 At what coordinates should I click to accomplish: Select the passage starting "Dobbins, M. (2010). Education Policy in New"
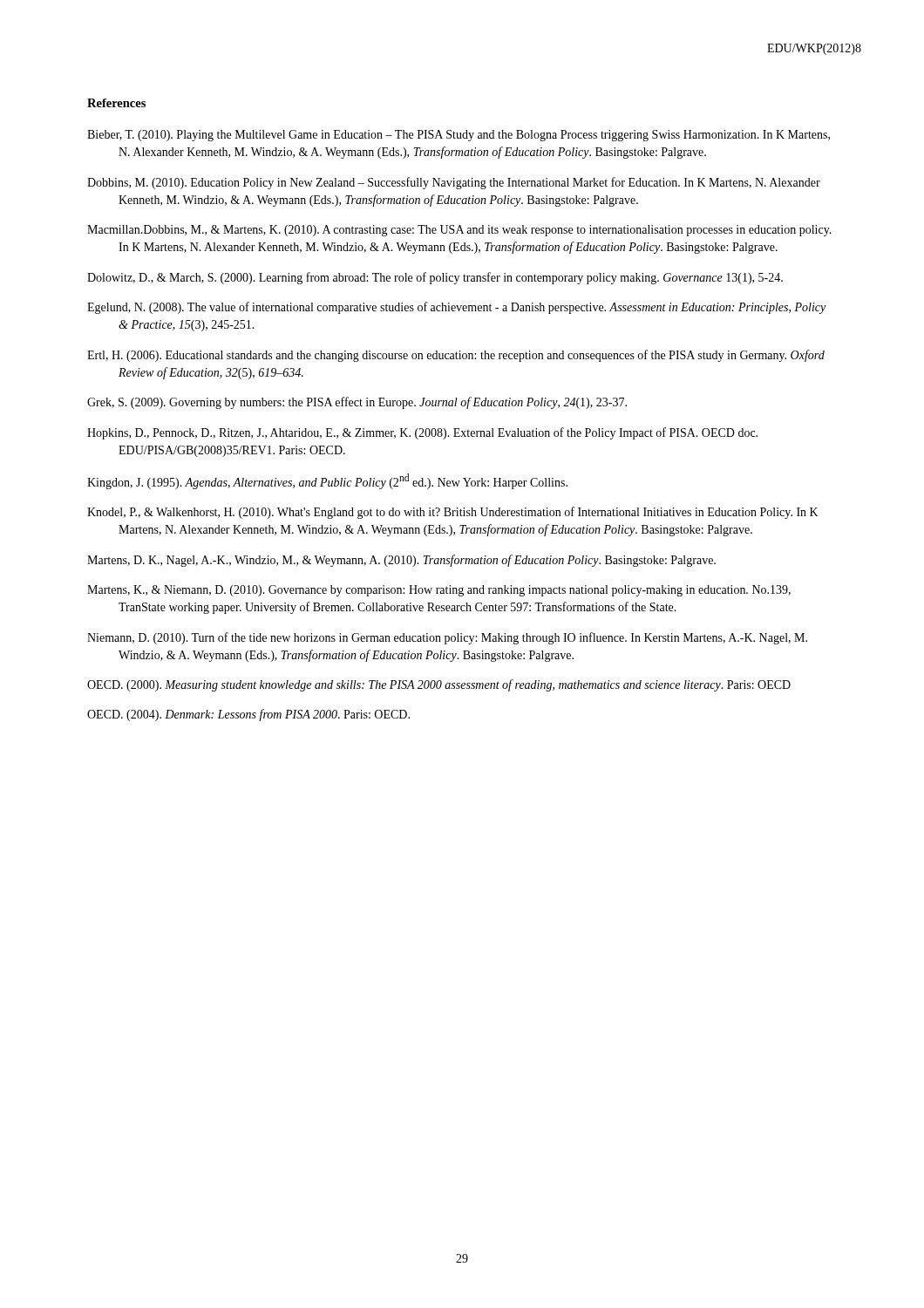(x=453, y=191)
